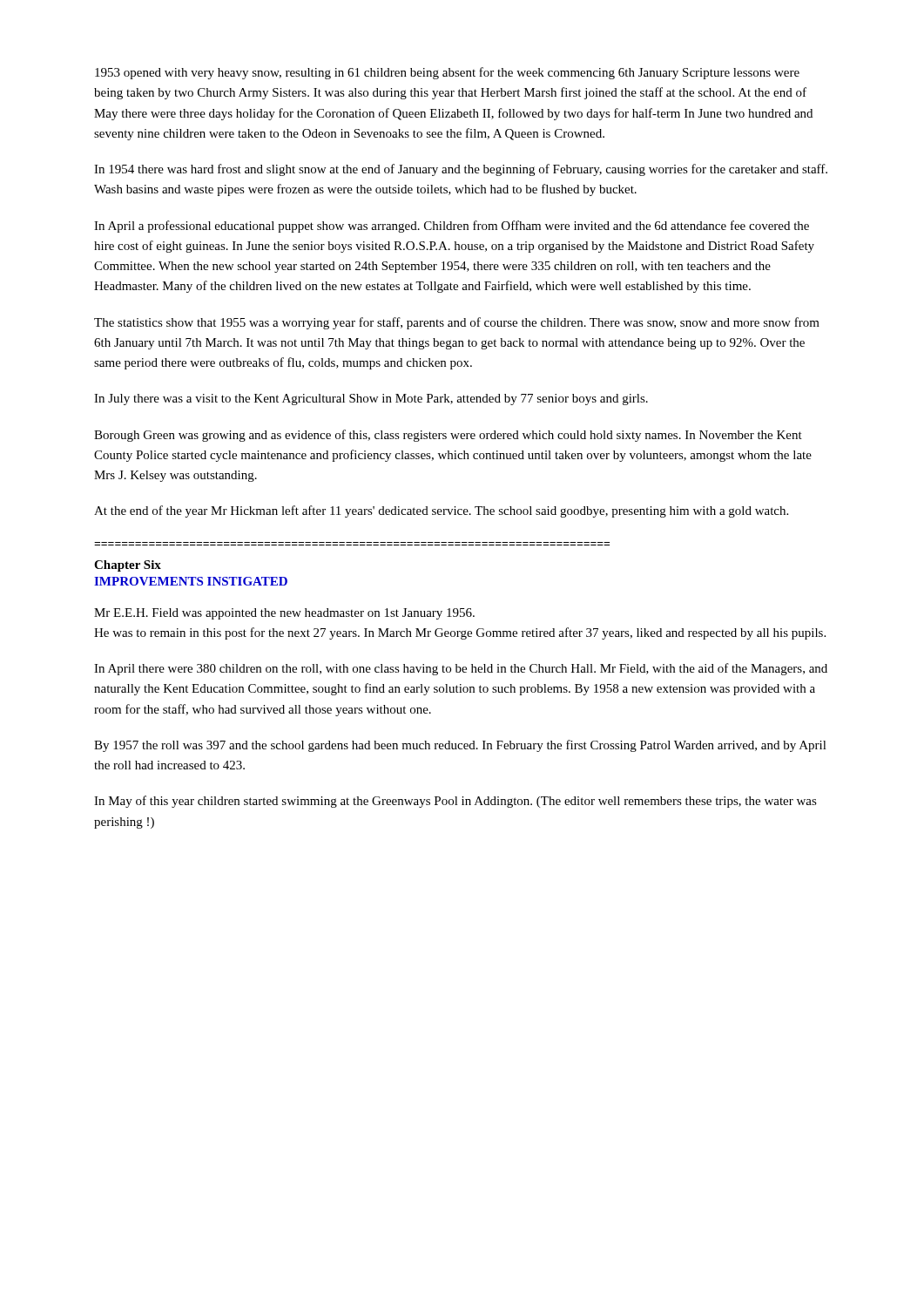Click on the element starting "In July there was a visit to"
Image resolution: width=924 pixels, height=1307 pixels.
click(x=371, y=398)
